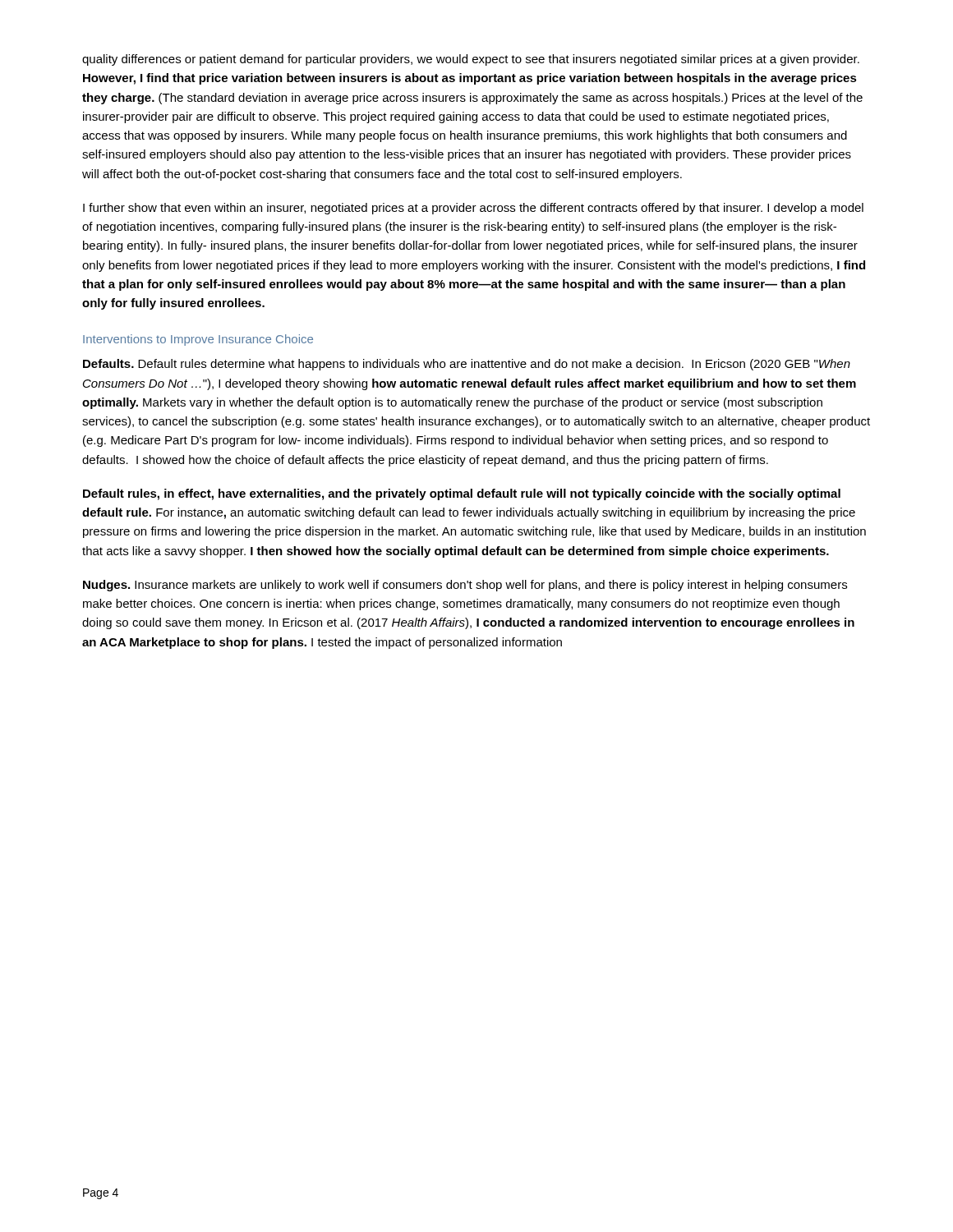The height and width of the screenshot is (1232, 953).
Task: Point to the section header beginning "Interventions to Improve"
Action: [198, 339]
